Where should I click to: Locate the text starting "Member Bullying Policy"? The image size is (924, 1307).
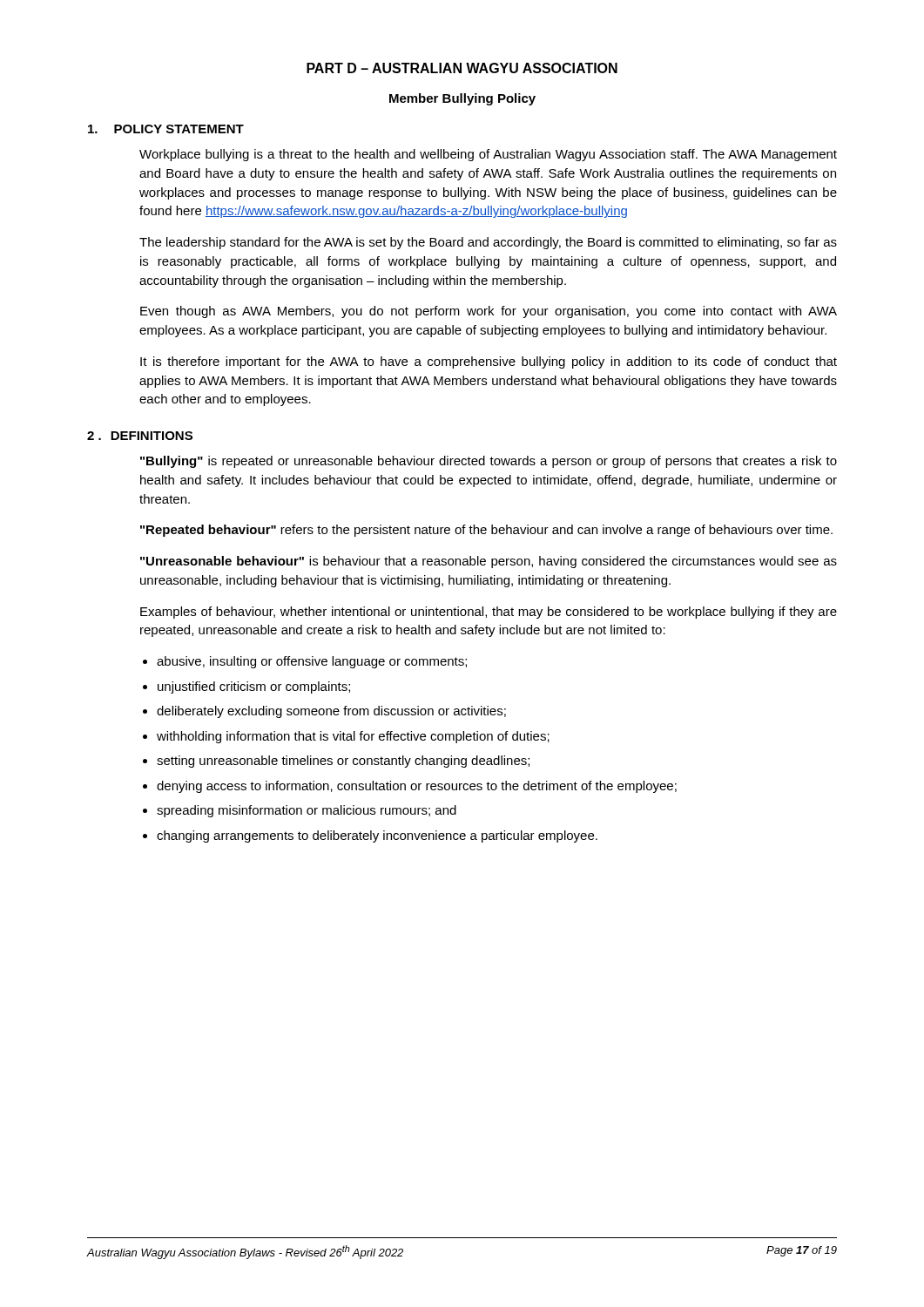(462, 98)
